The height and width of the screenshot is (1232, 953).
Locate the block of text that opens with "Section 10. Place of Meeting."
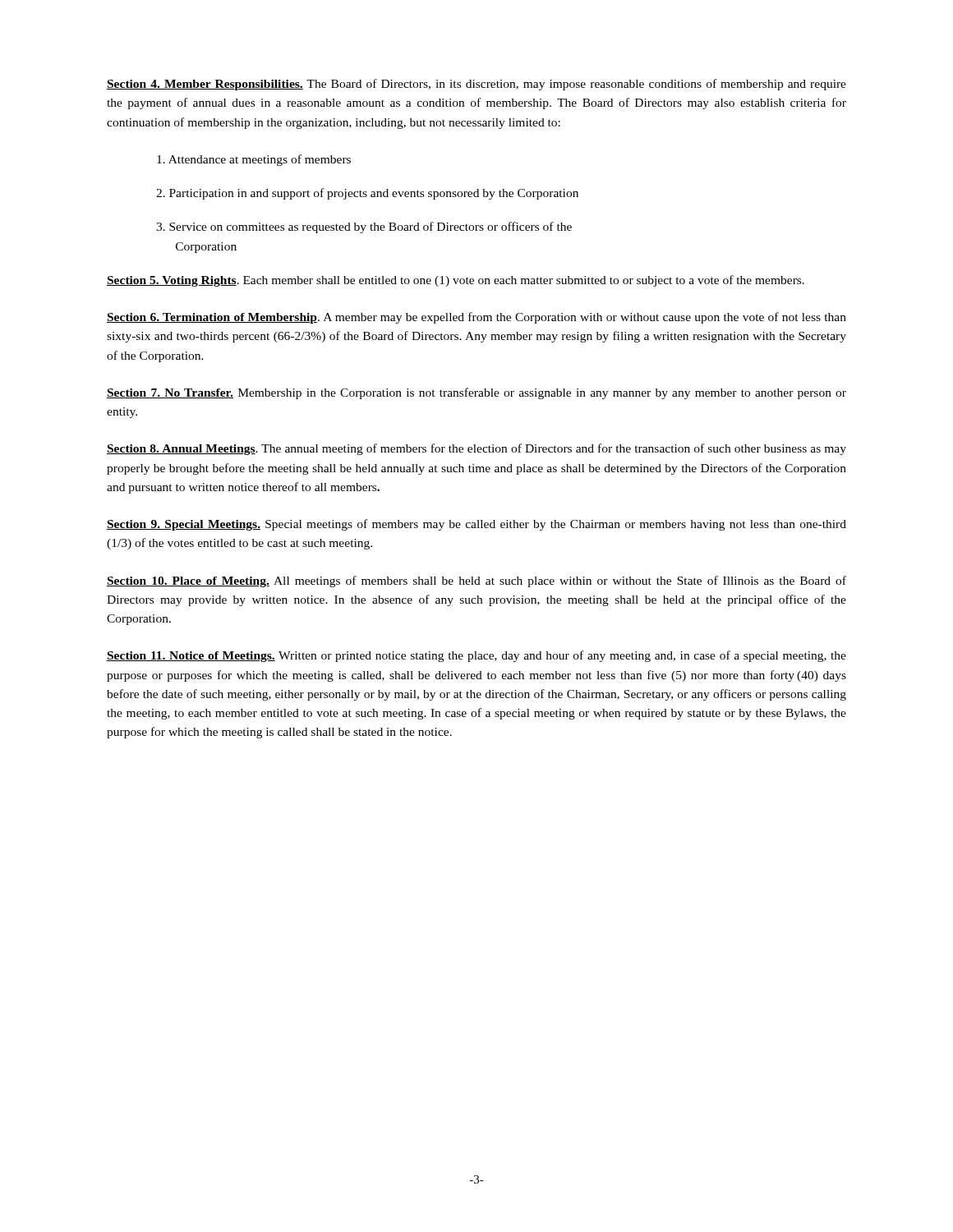(476, 599)
